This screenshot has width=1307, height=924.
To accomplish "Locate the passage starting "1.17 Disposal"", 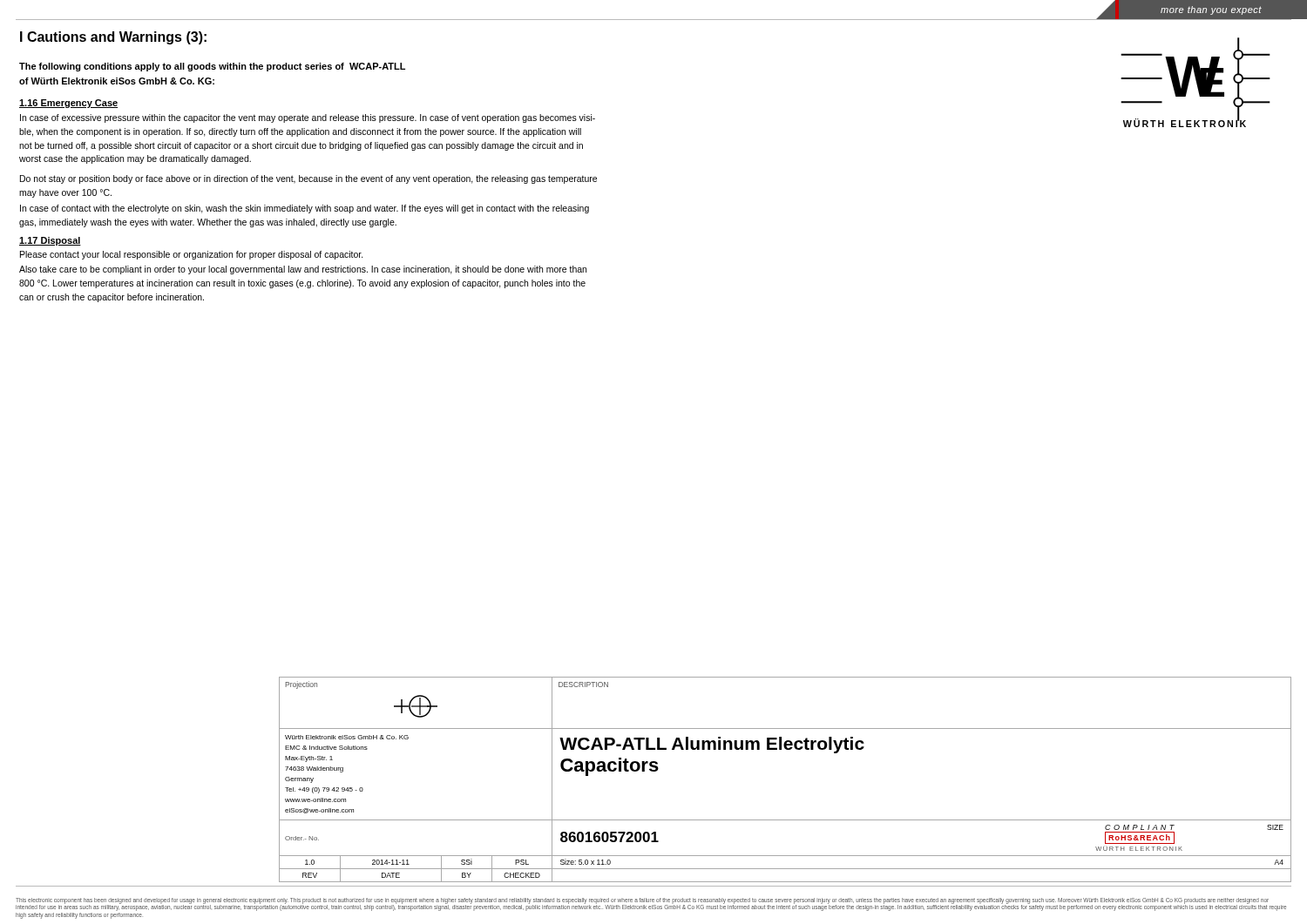I will coord(50,240).
